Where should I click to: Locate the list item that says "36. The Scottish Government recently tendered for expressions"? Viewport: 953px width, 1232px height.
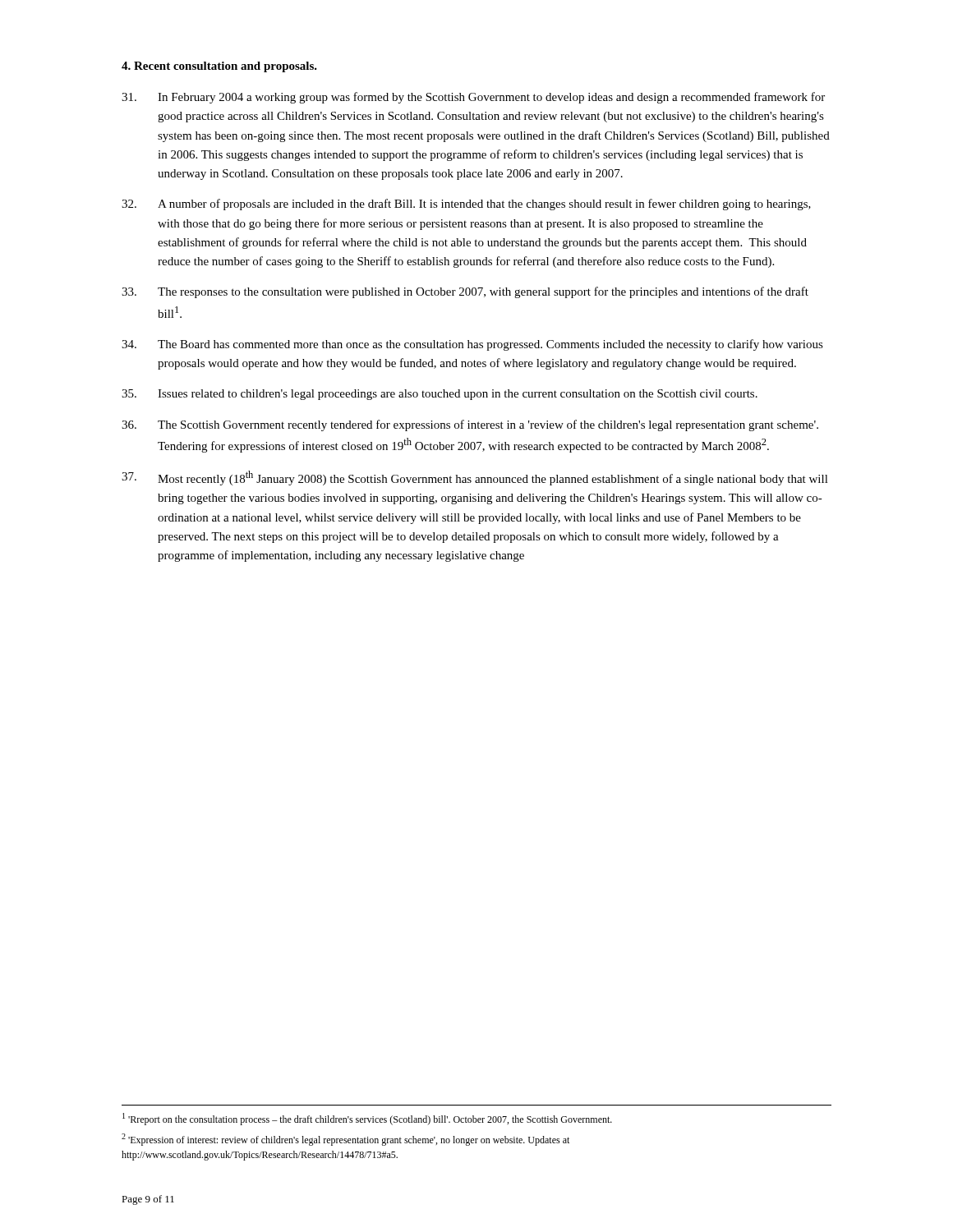pyautogui.click(x=476, y=436)
